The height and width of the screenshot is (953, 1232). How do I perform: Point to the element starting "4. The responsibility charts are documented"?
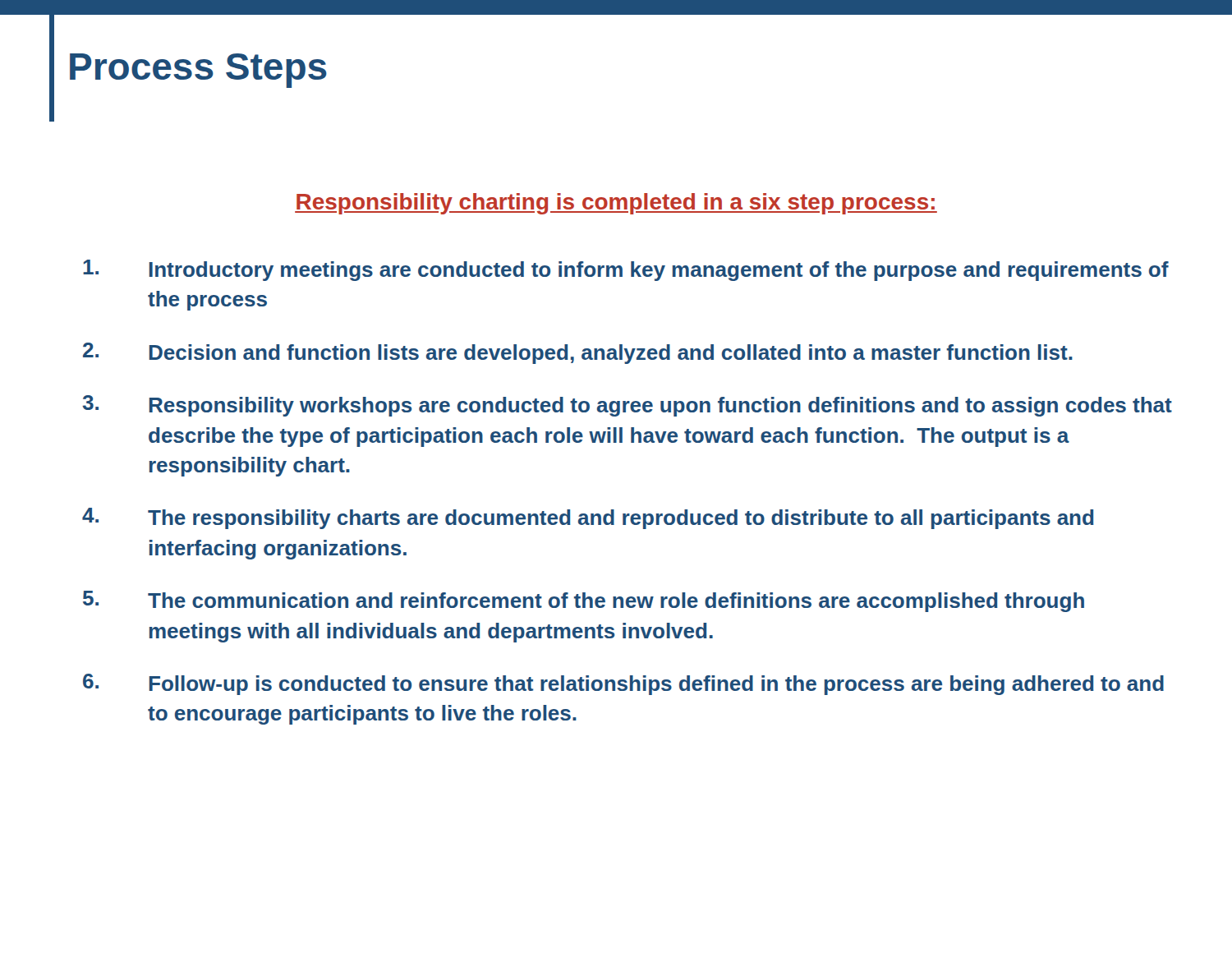(x=616, y=533)
